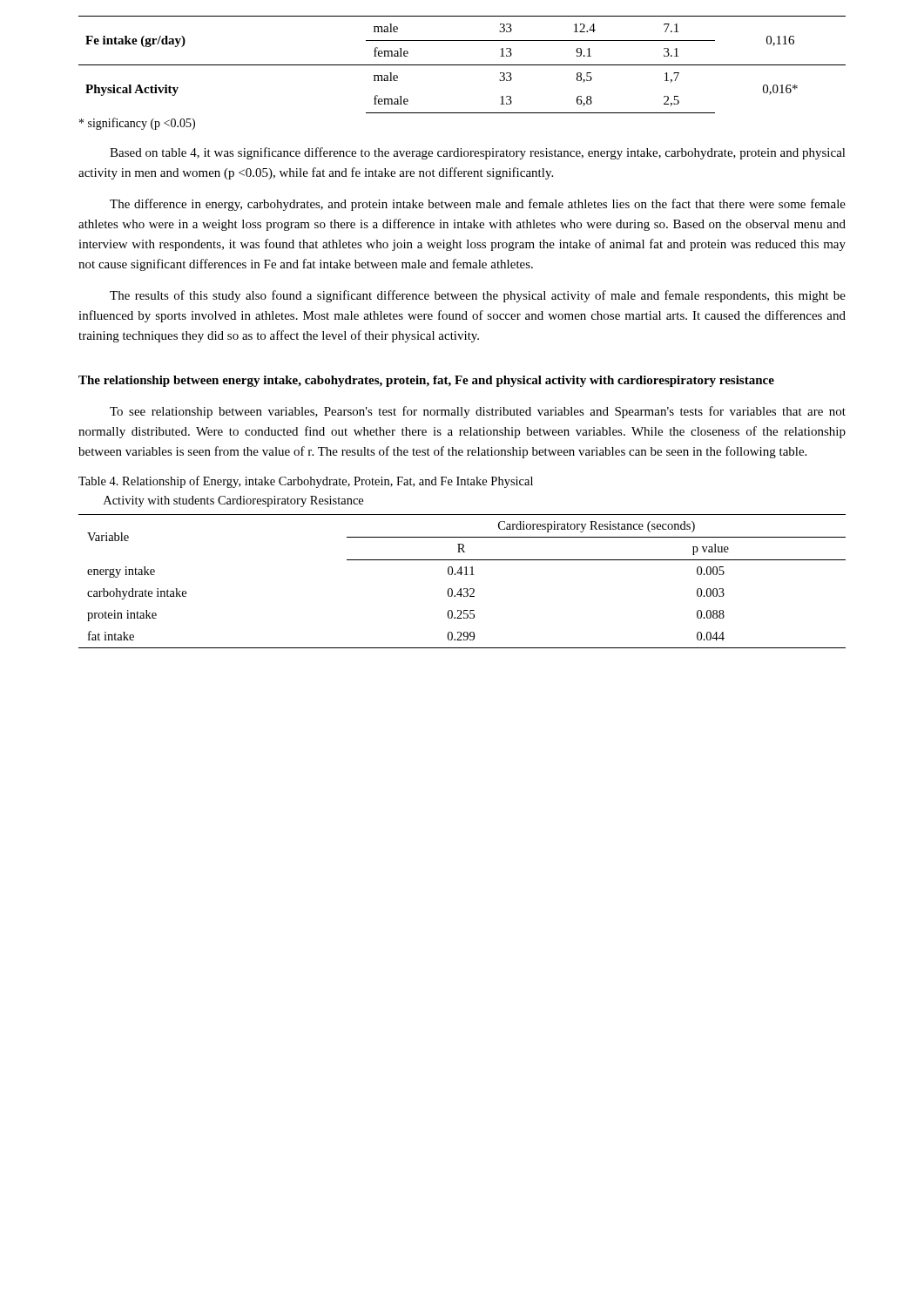Select the region starting "Table 4. Relationship"
This screenshot has height=1307, width=924.
306,491
